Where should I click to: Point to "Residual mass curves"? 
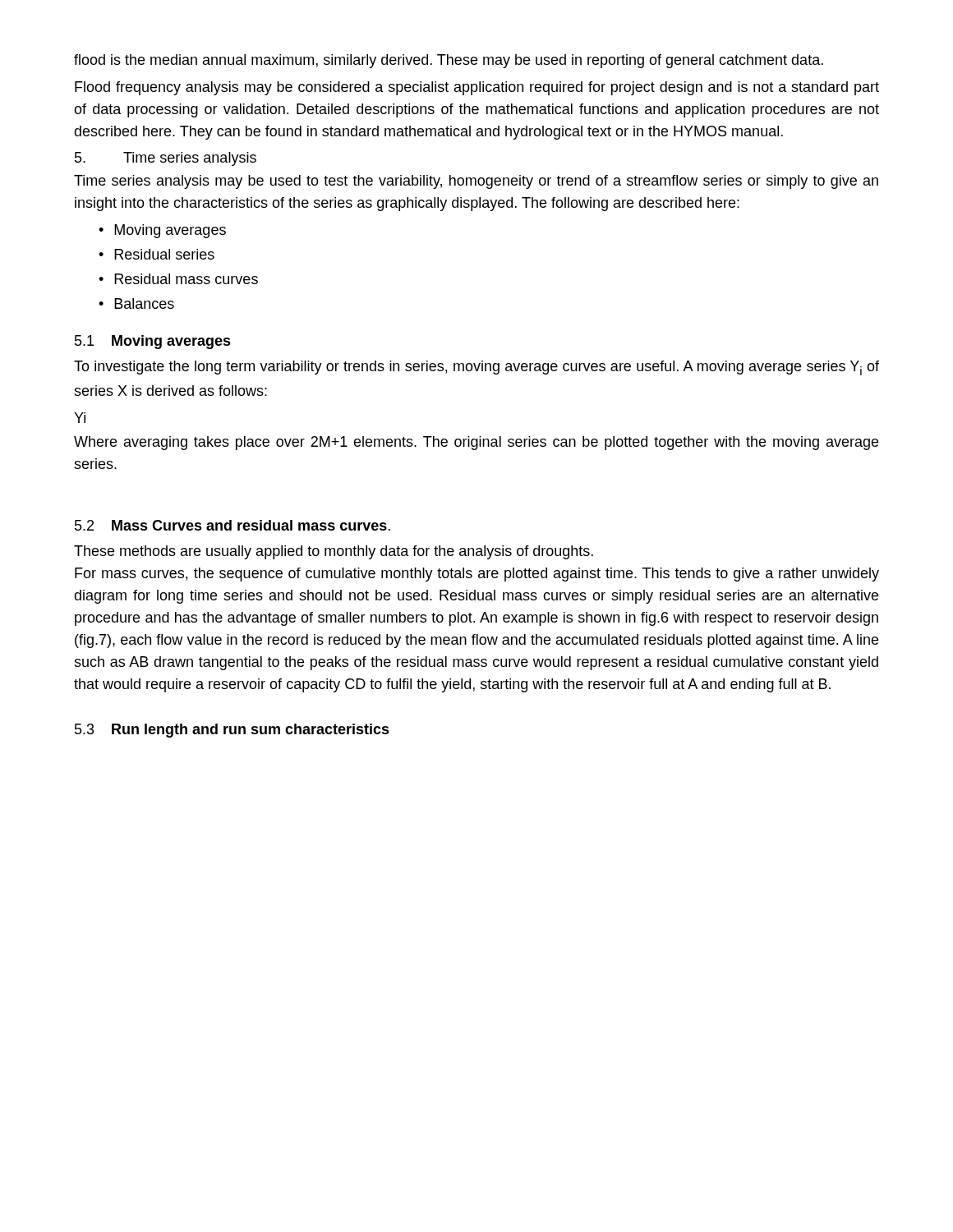[186, 279]
